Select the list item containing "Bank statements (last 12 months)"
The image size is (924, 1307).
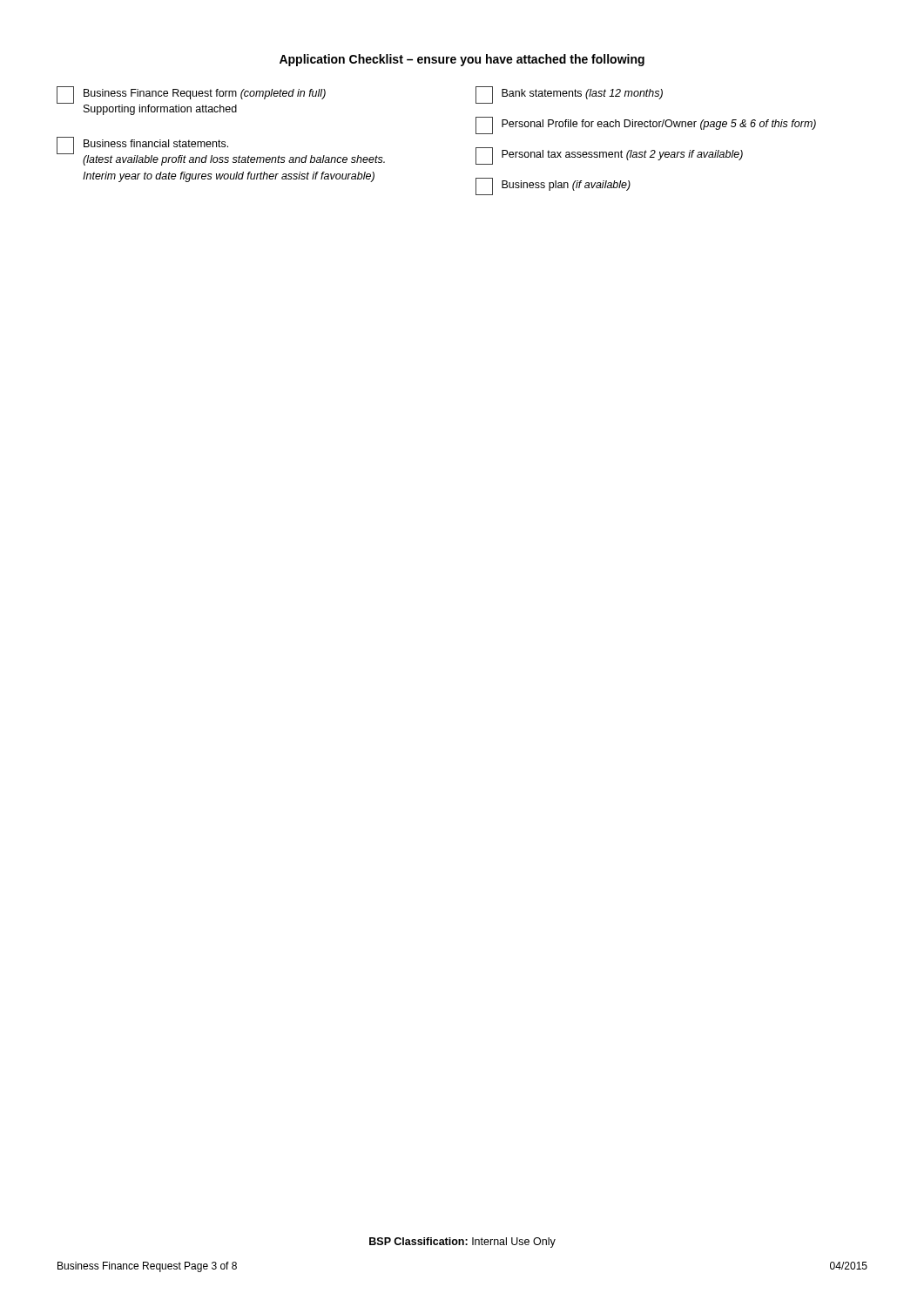pyautogui.click(x=569, y=94)
